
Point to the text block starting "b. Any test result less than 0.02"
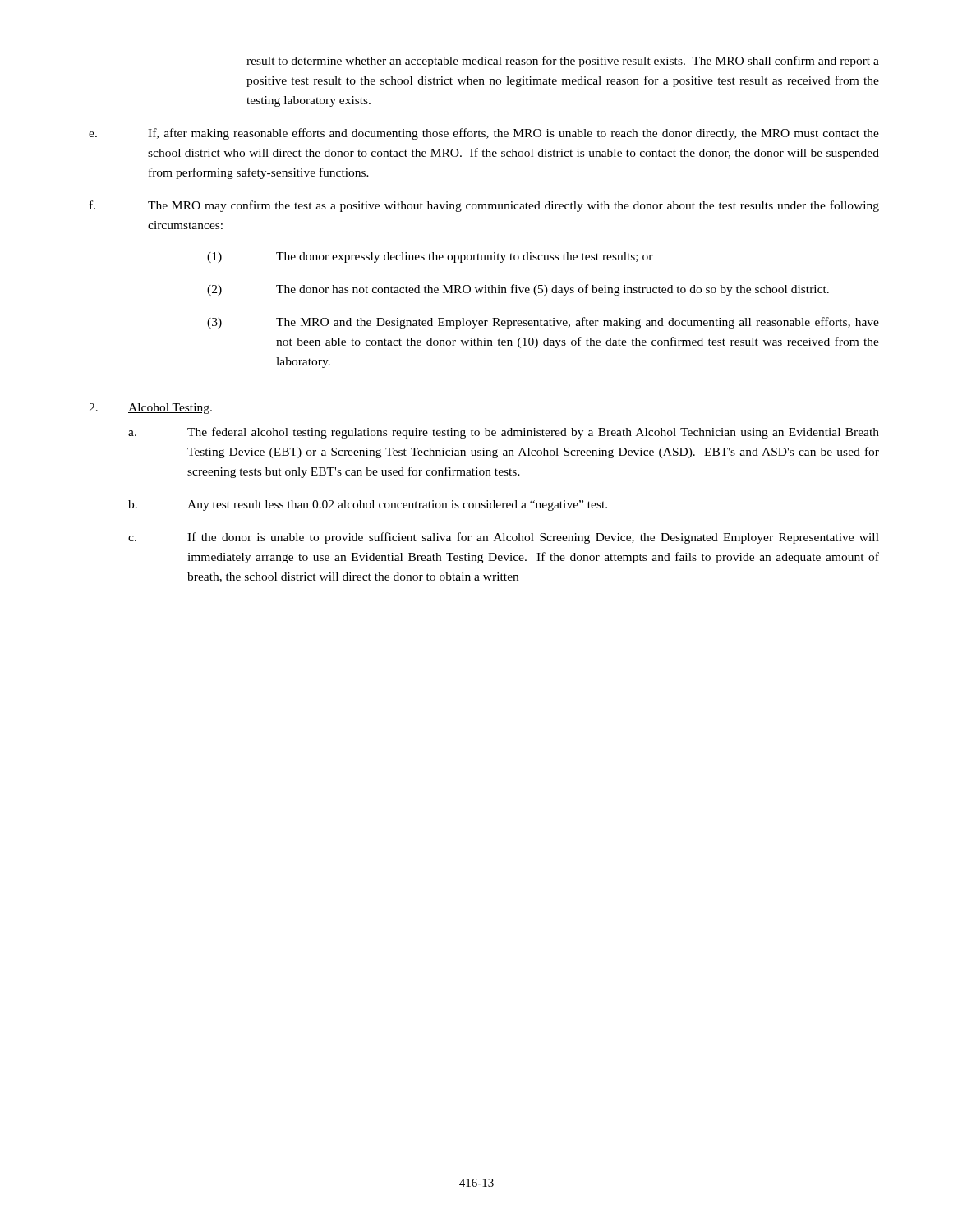coord(504,505)
